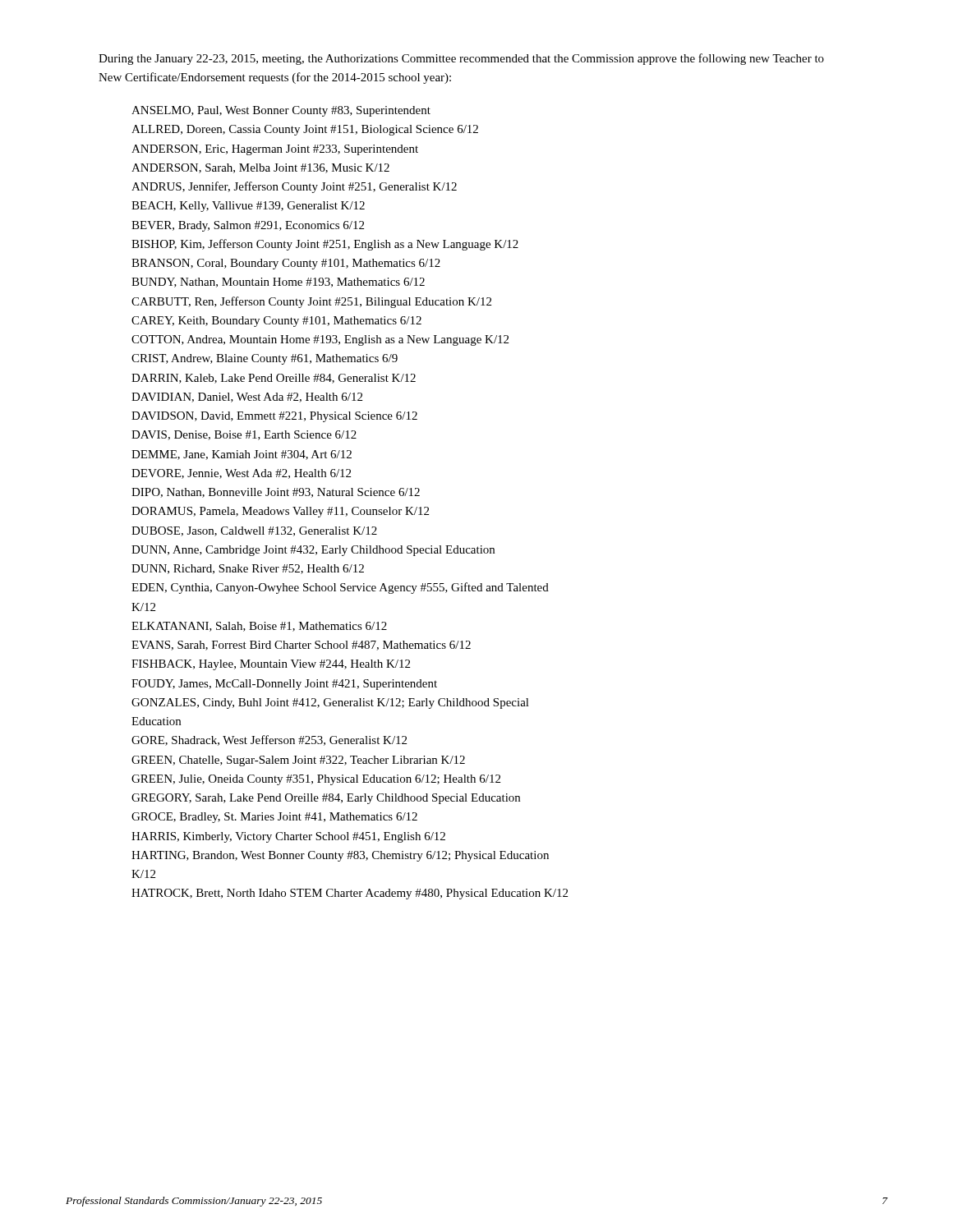
Task: Find the list item containing "GORE, Shadrack, West Jefferson #253, Generalist K/12"
Action: click(270, 740)
